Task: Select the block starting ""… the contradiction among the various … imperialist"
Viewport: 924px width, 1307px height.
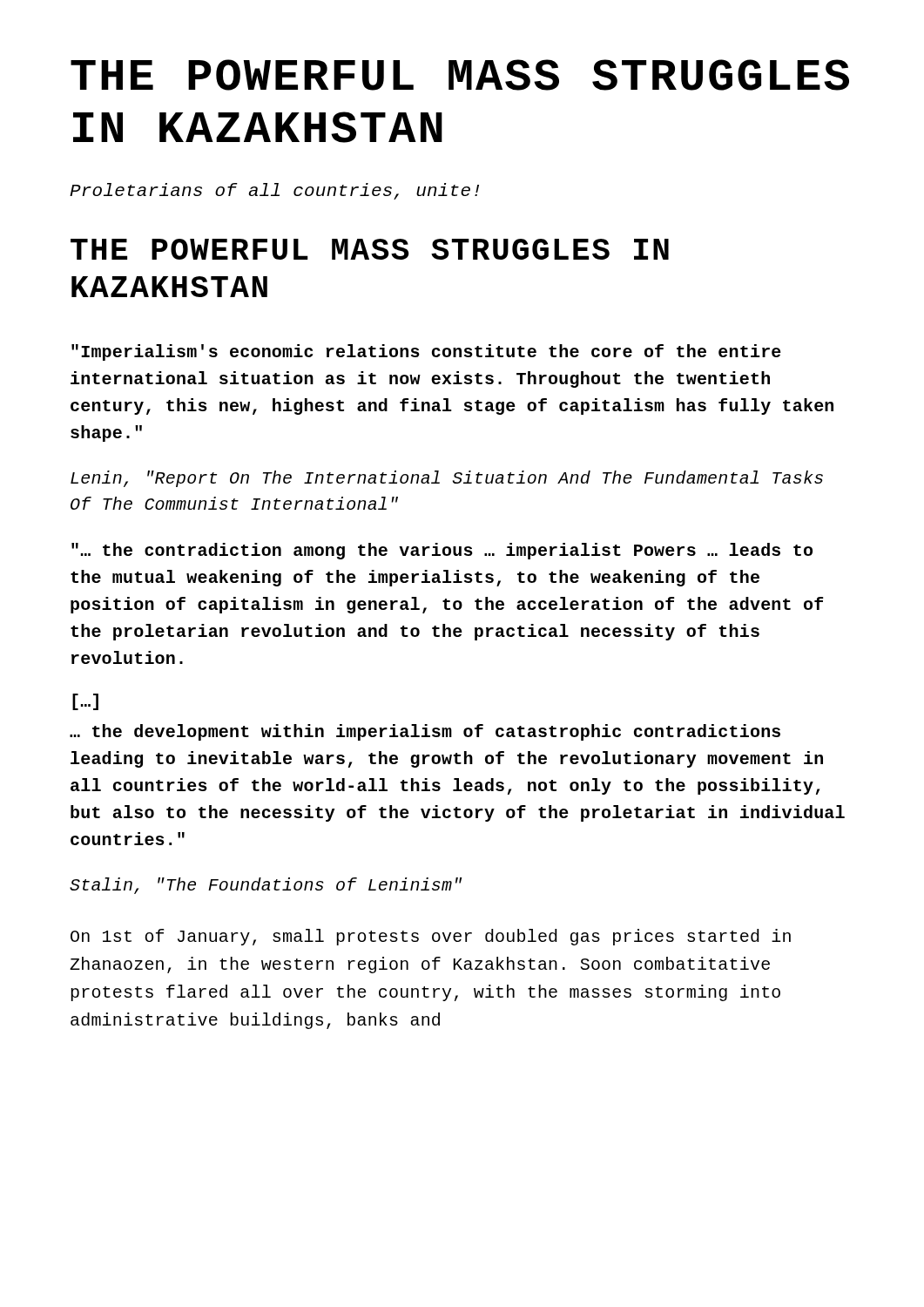Action: coord(447,605)
